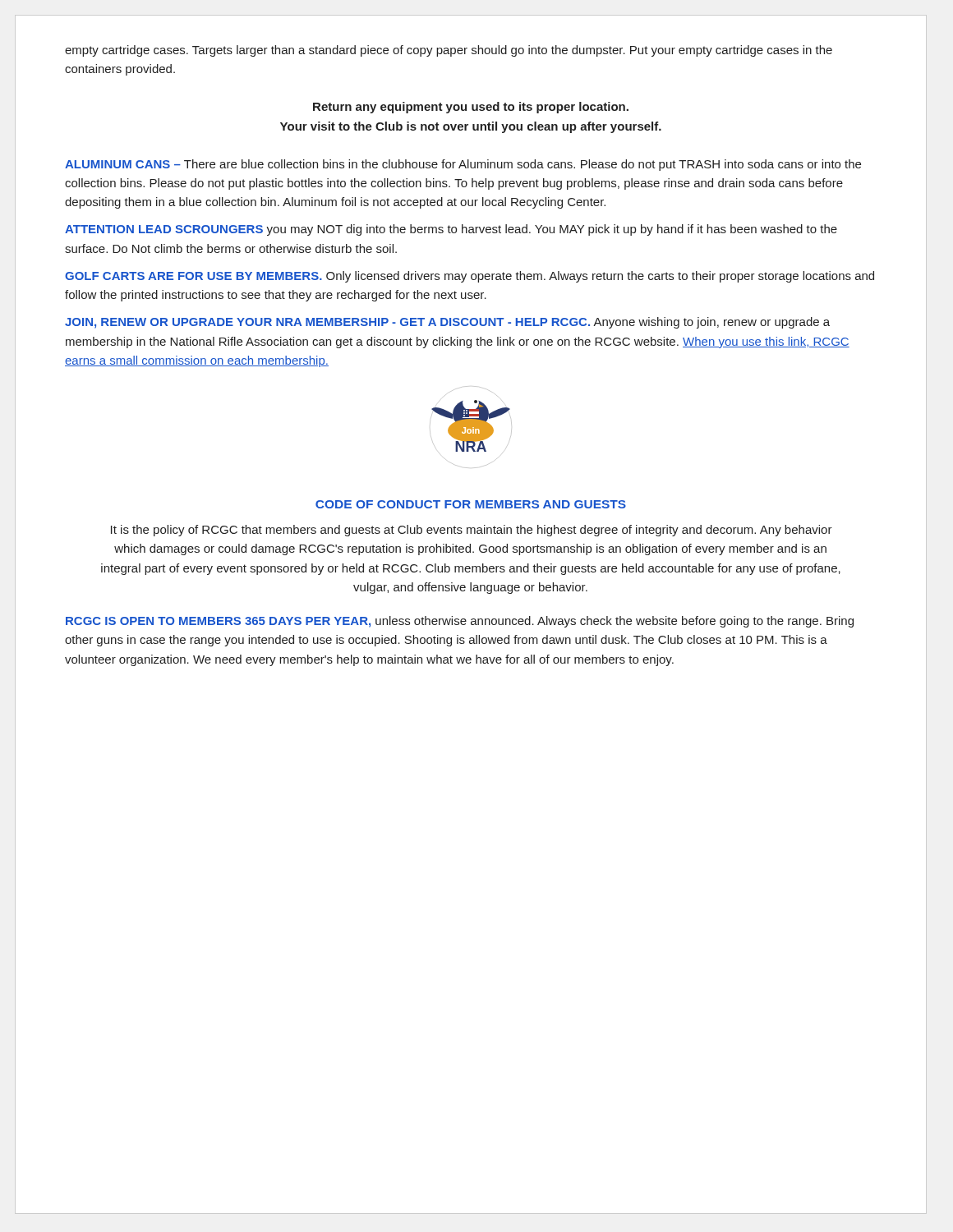The image size is (953, 1232).
Task: Navigate to the element starting "GOLF CARTS ARE FOR USE BY"
Action: (470, 285)
